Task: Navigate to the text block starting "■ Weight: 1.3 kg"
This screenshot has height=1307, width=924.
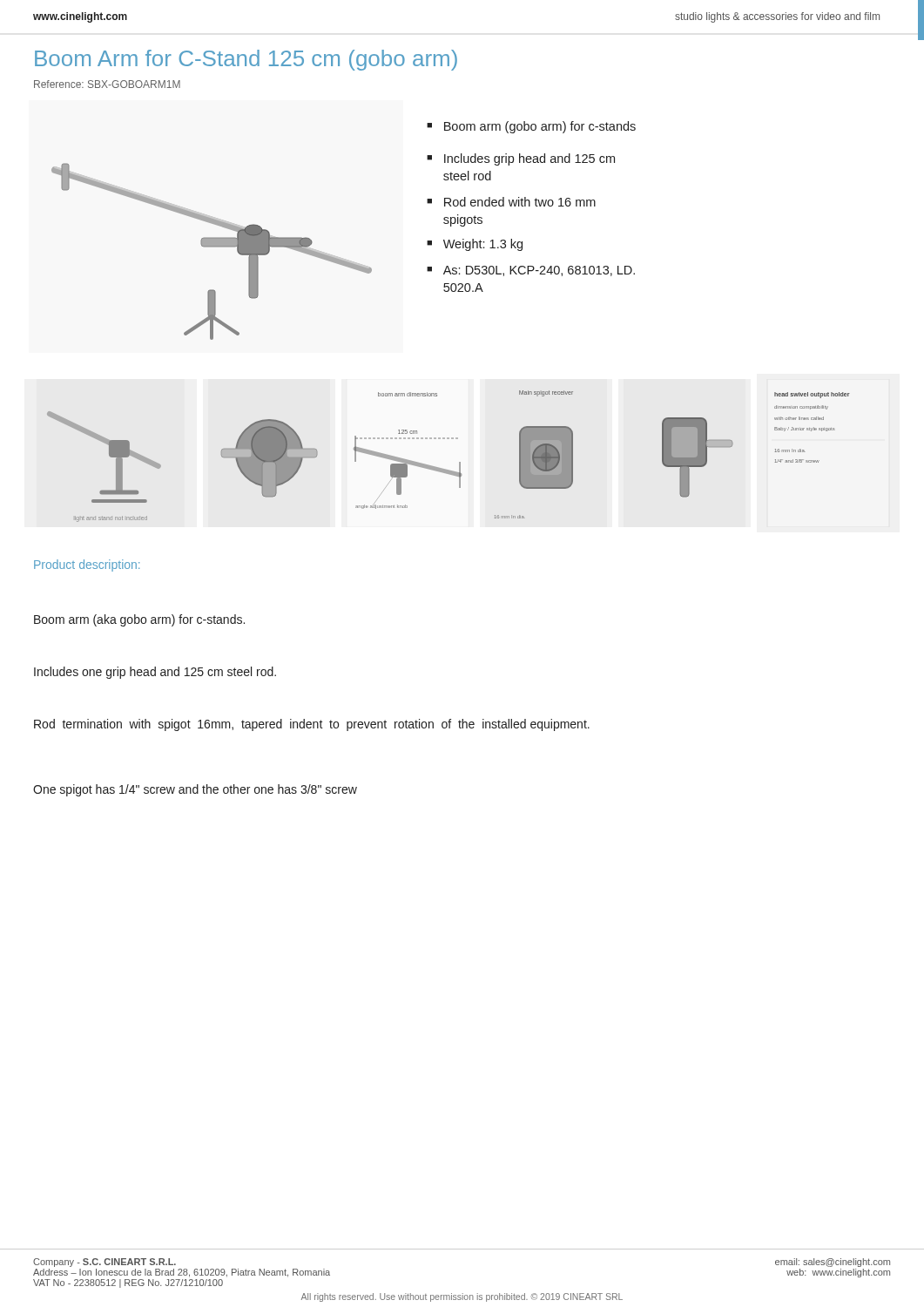Action: [475, 244]
